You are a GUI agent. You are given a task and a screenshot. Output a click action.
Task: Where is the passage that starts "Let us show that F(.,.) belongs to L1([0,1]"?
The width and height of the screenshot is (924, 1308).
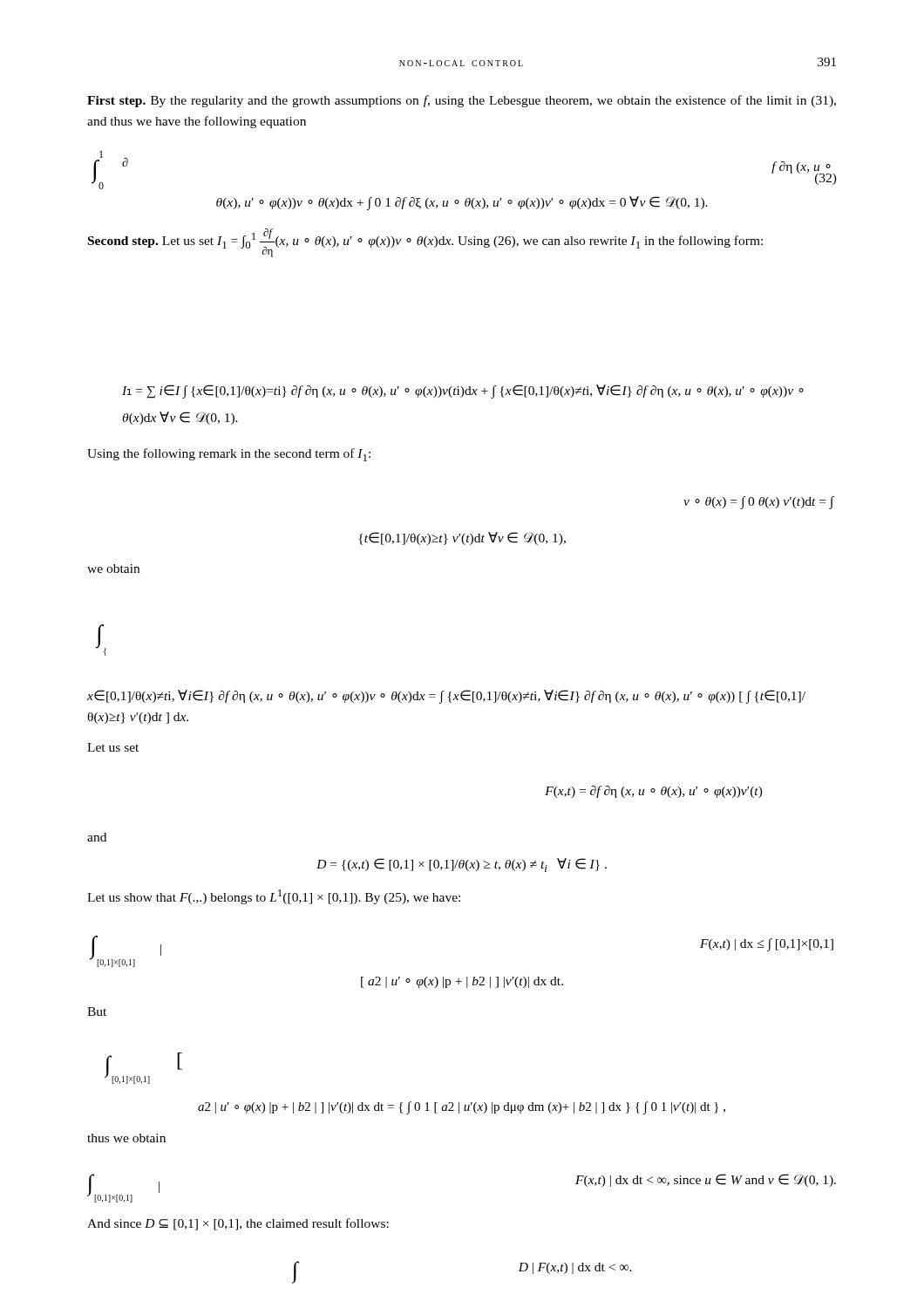coord(274,895)
